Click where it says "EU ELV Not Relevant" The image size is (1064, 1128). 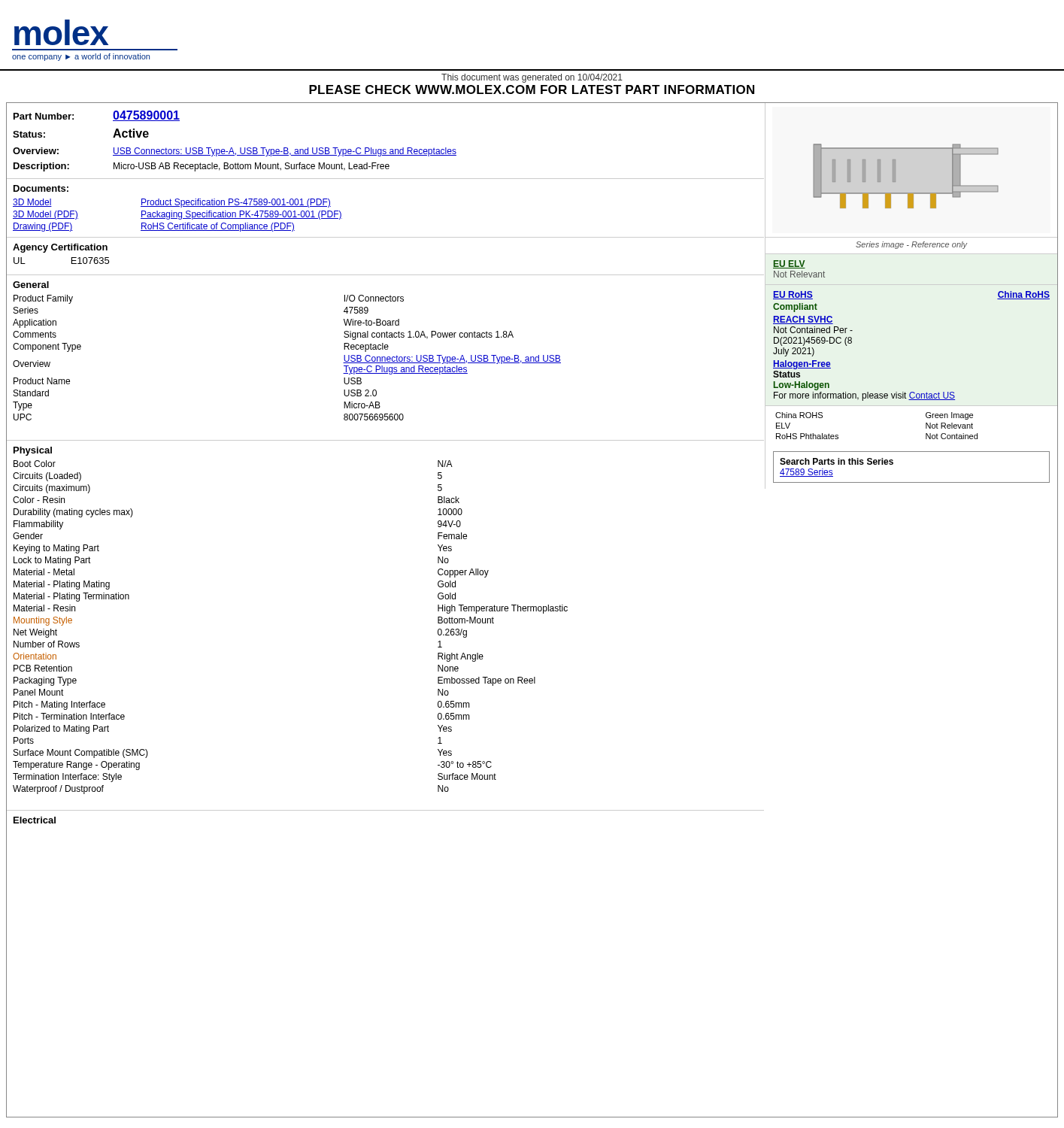789,264
